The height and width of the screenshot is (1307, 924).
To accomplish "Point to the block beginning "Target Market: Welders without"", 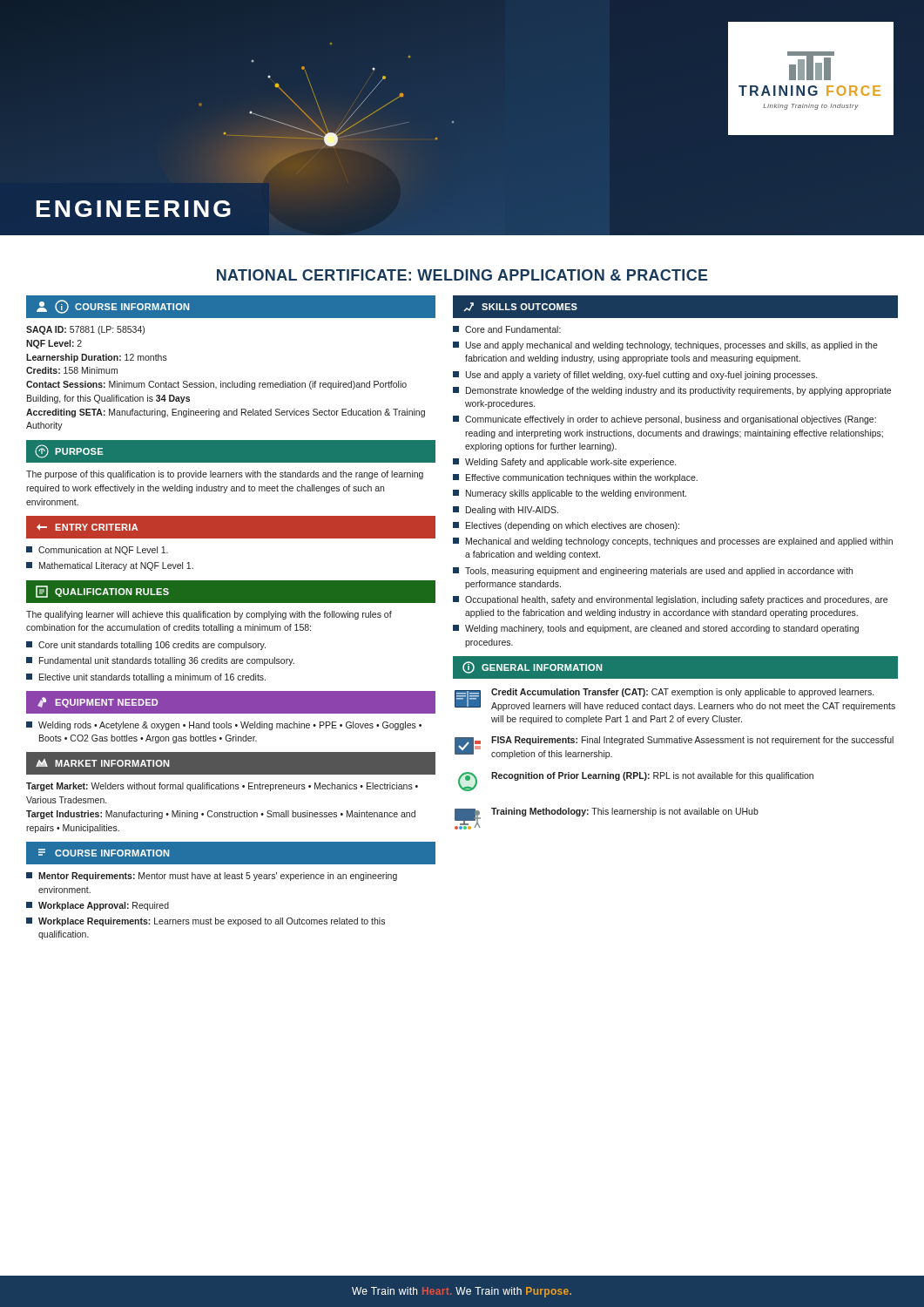I will pyautogui.click(x=222, y=807).
